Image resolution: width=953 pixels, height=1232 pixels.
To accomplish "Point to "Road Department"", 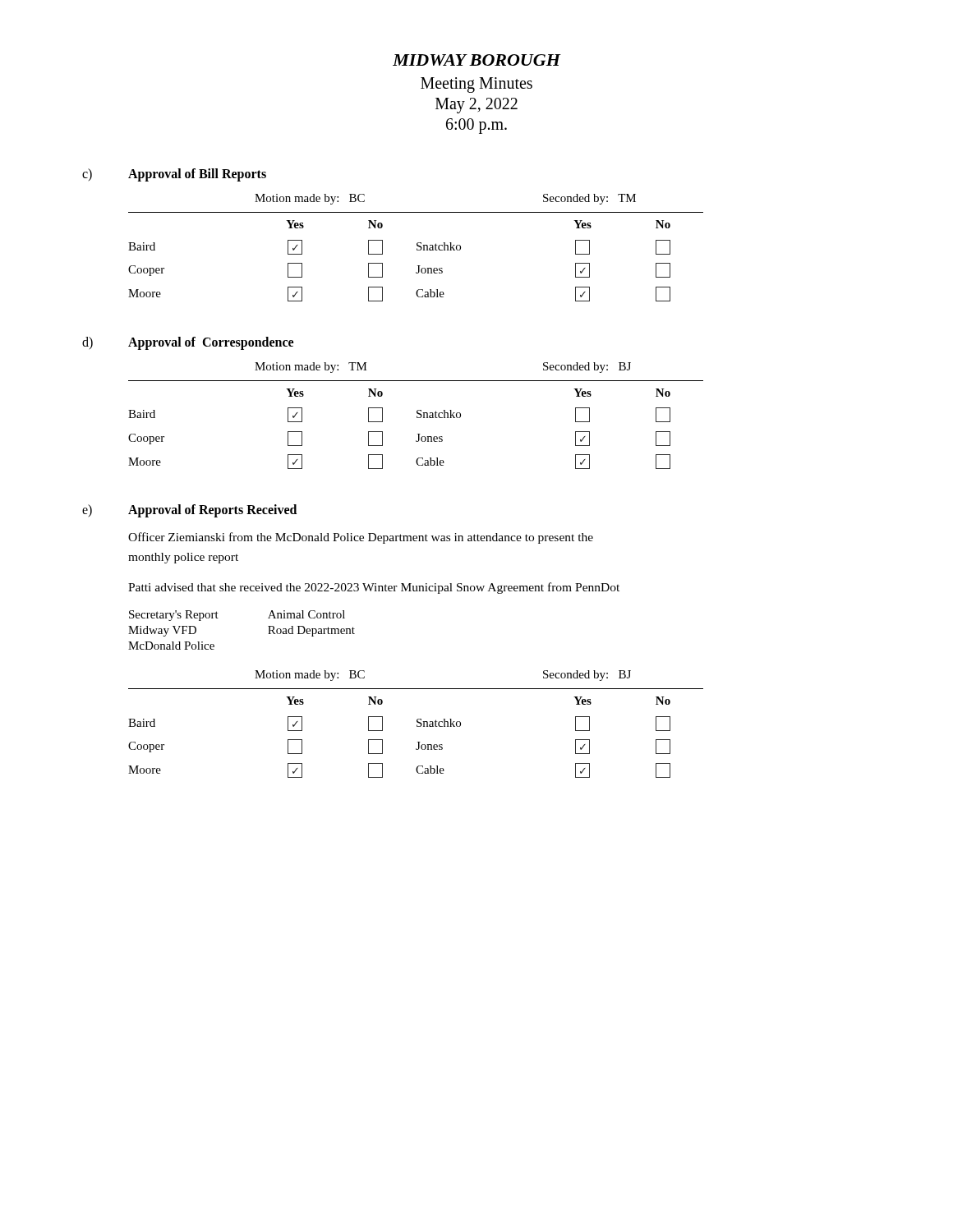I will tap(311, 630).
